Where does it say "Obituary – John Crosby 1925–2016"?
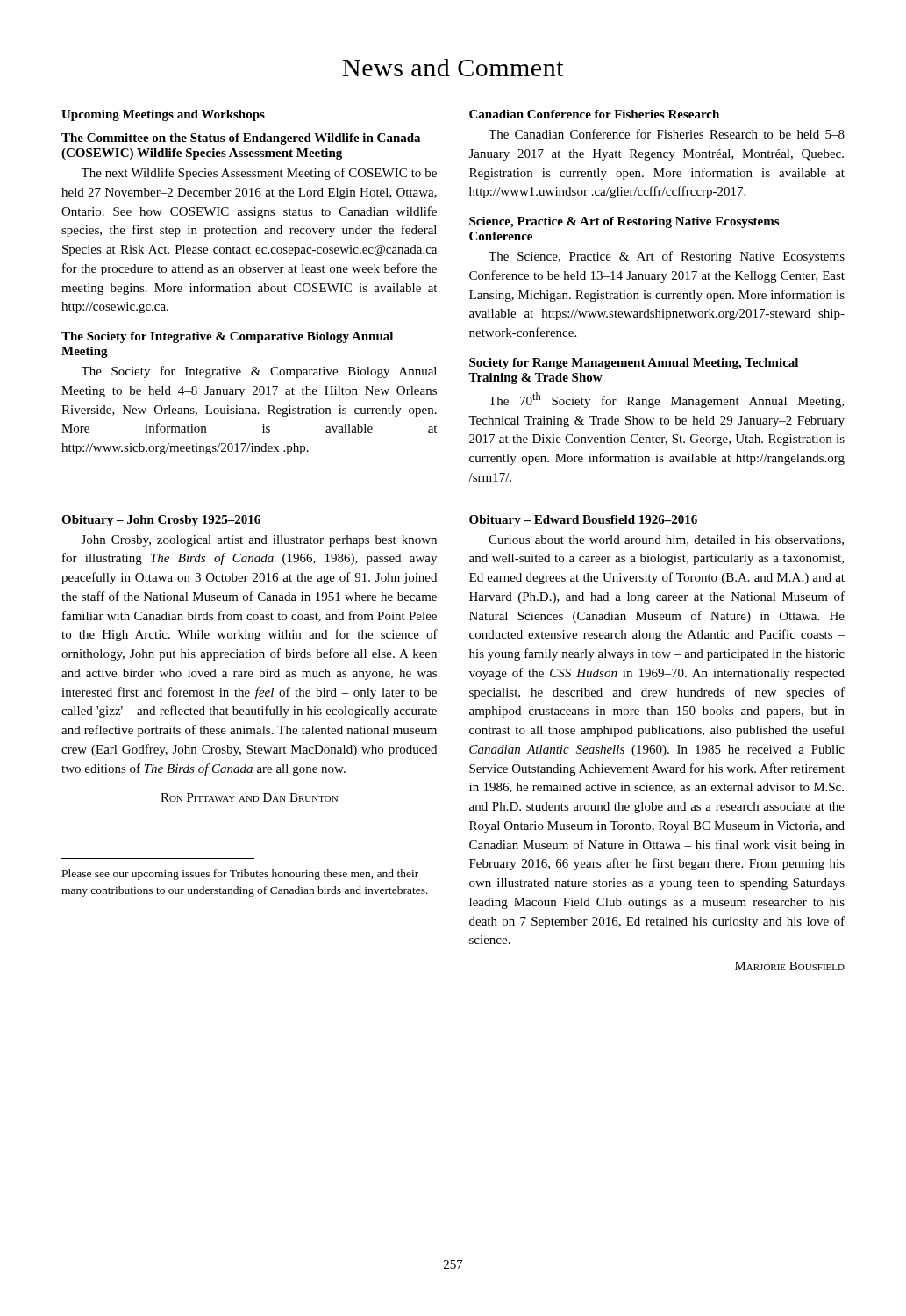Viewport: 906px width, 1316px height. (161, 519)
